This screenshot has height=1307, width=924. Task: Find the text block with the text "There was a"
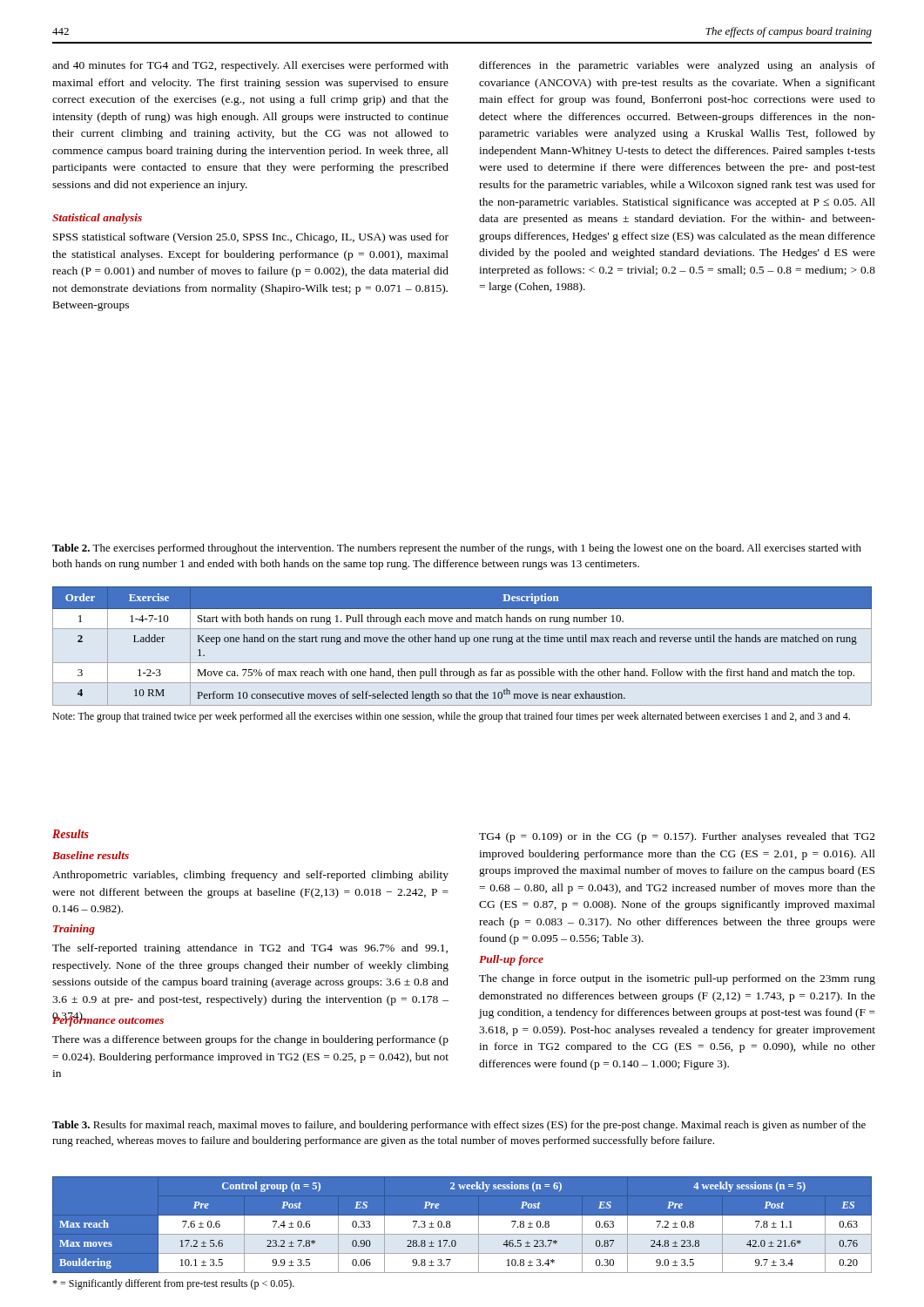click(x=250, y=1056)
